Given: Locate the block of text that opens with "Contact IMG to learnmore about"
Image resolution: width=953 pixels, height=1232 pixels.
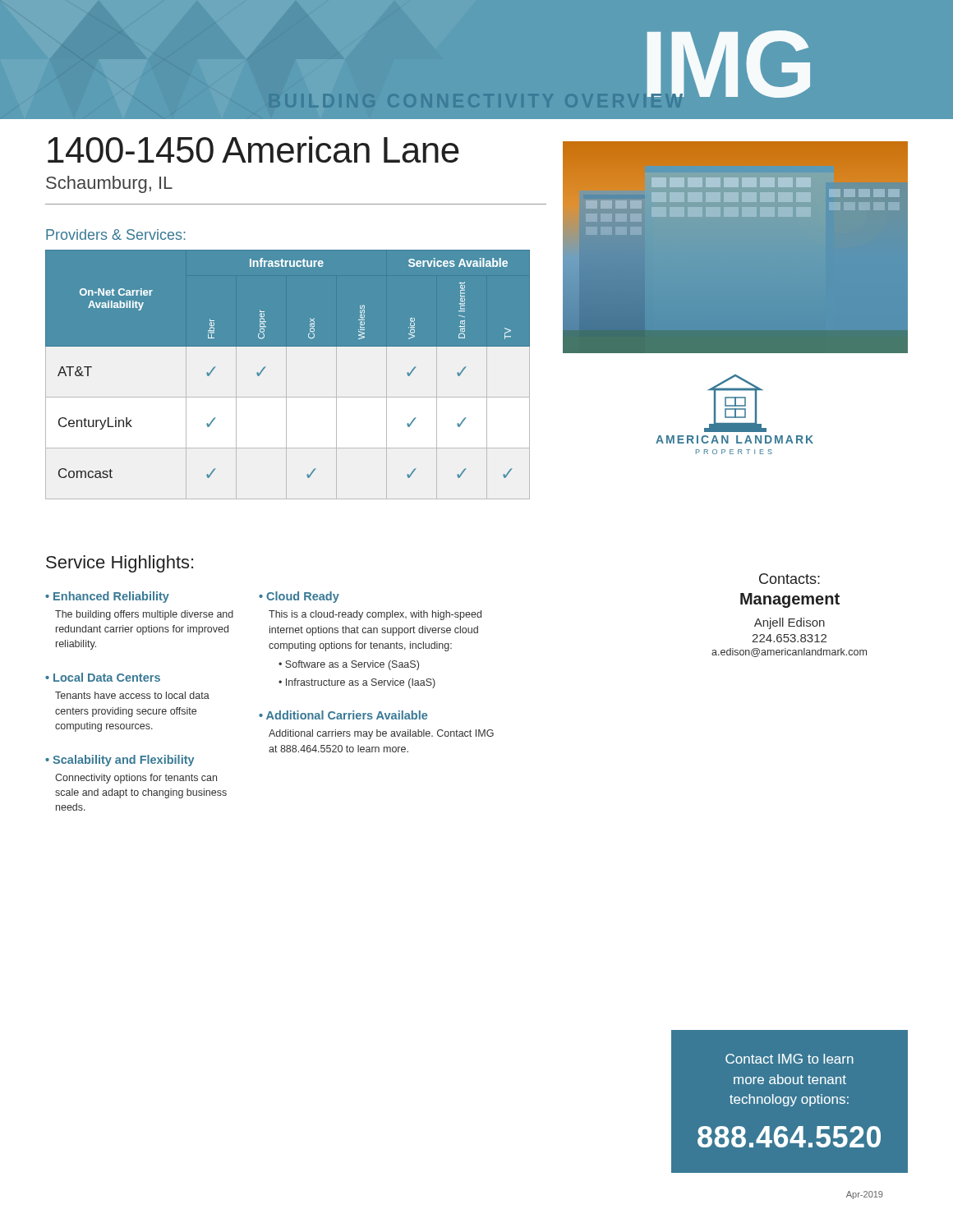Looking at the screenshot, I should pos(790,1102).
